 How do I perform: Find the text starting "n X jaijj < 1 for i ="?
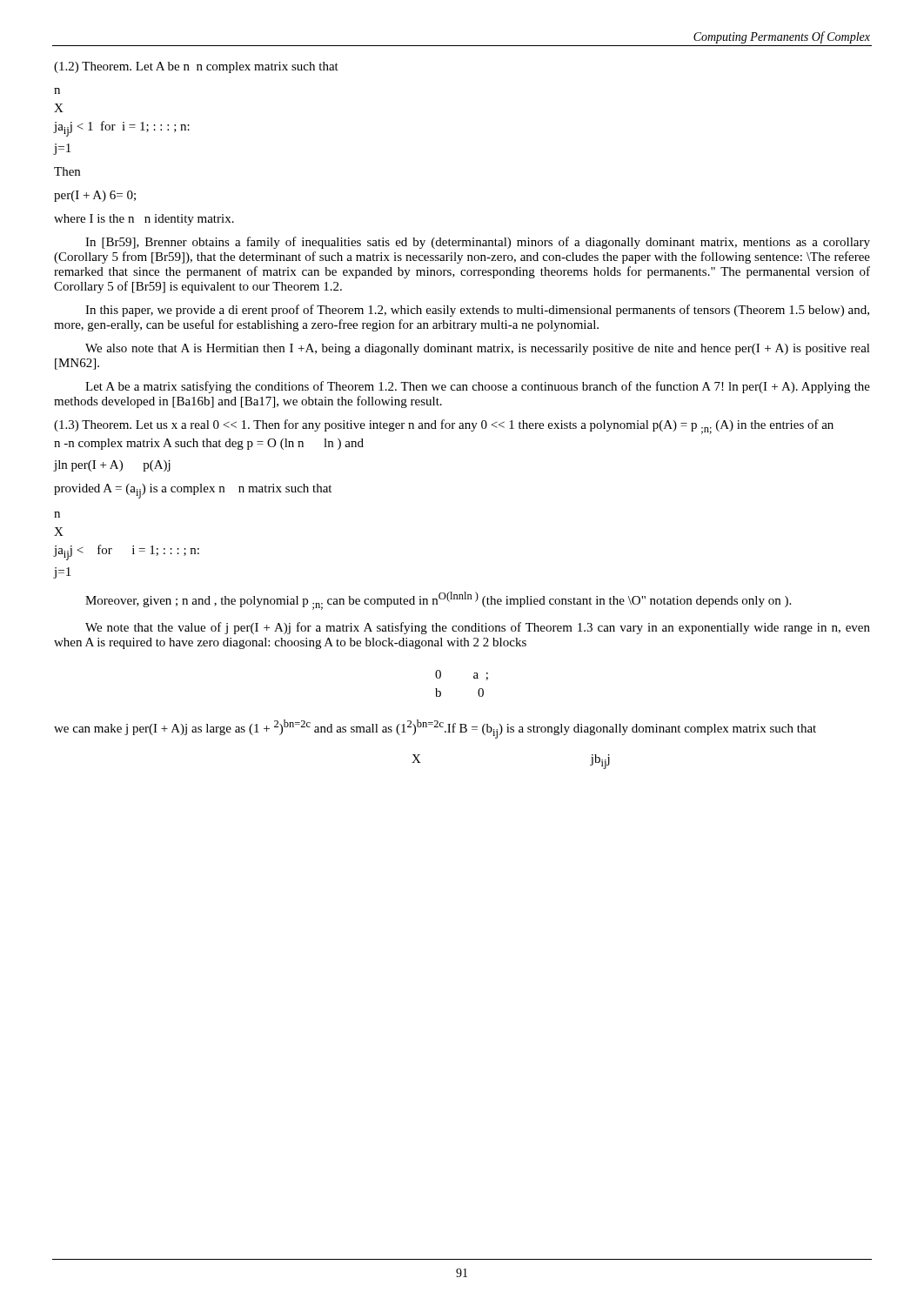pos(57,91)
